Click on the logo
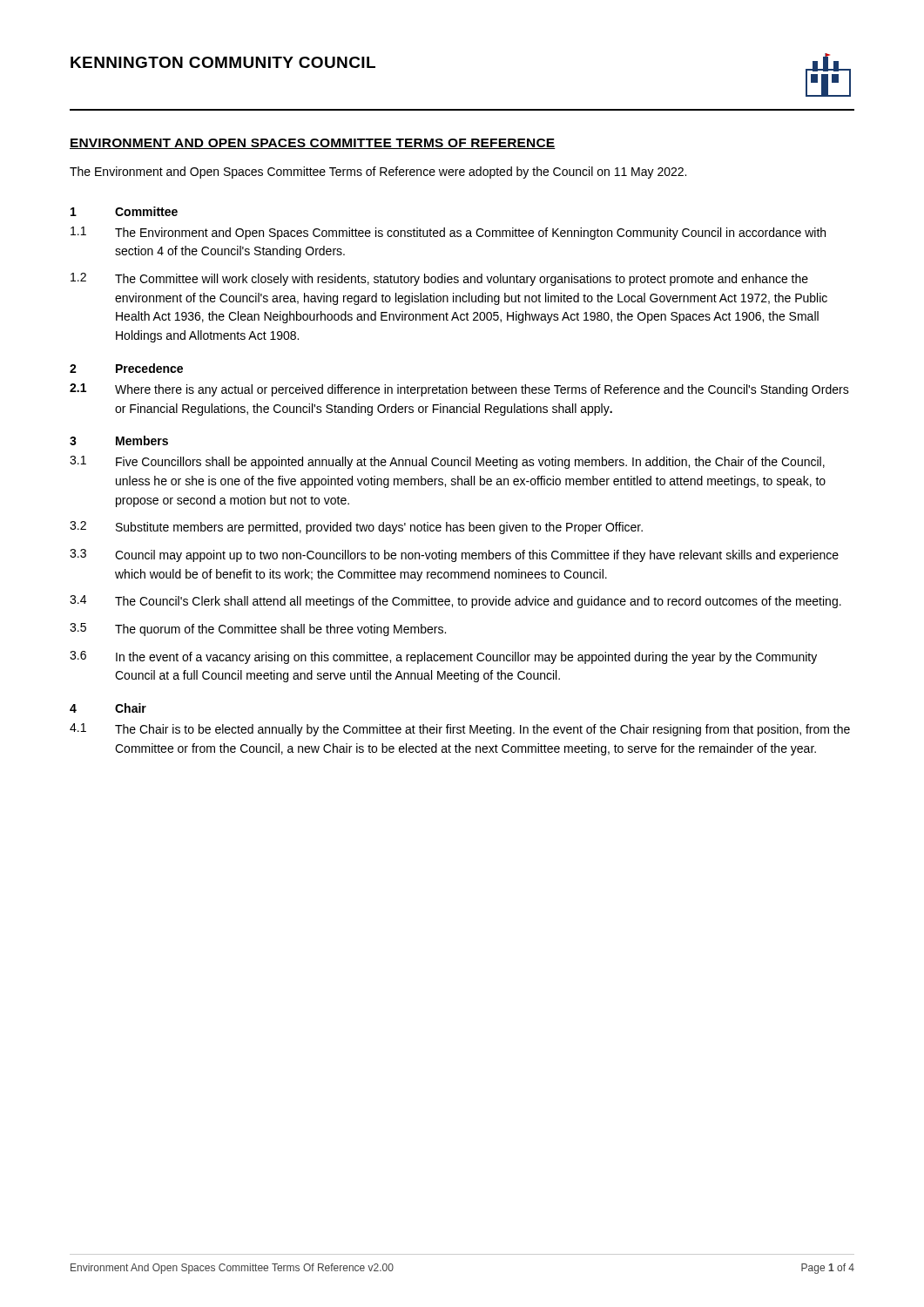The image size is (924, 1307). pos(828,76)
